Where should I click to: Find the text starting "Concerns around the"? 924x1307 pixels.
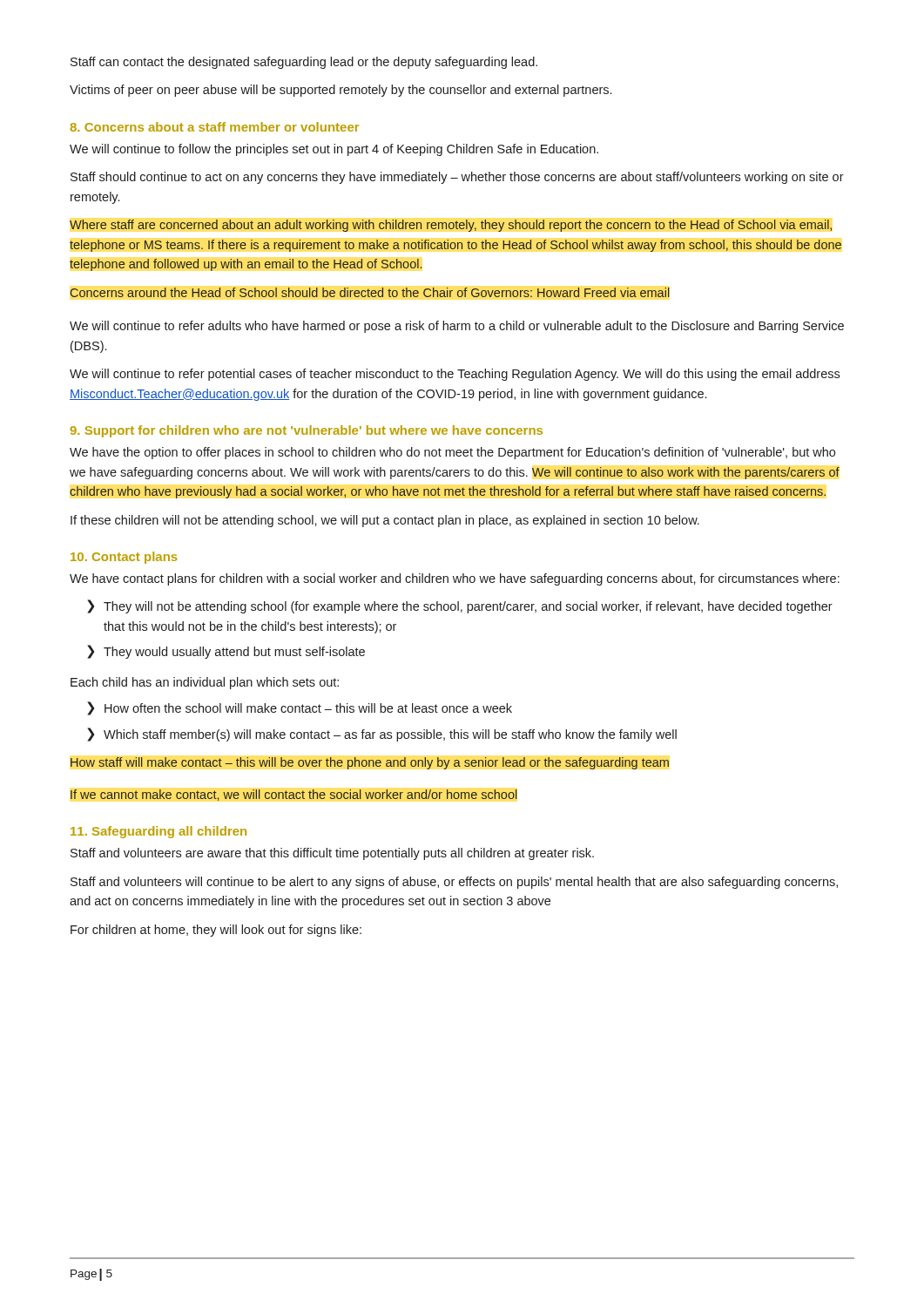tap(370, 293)
